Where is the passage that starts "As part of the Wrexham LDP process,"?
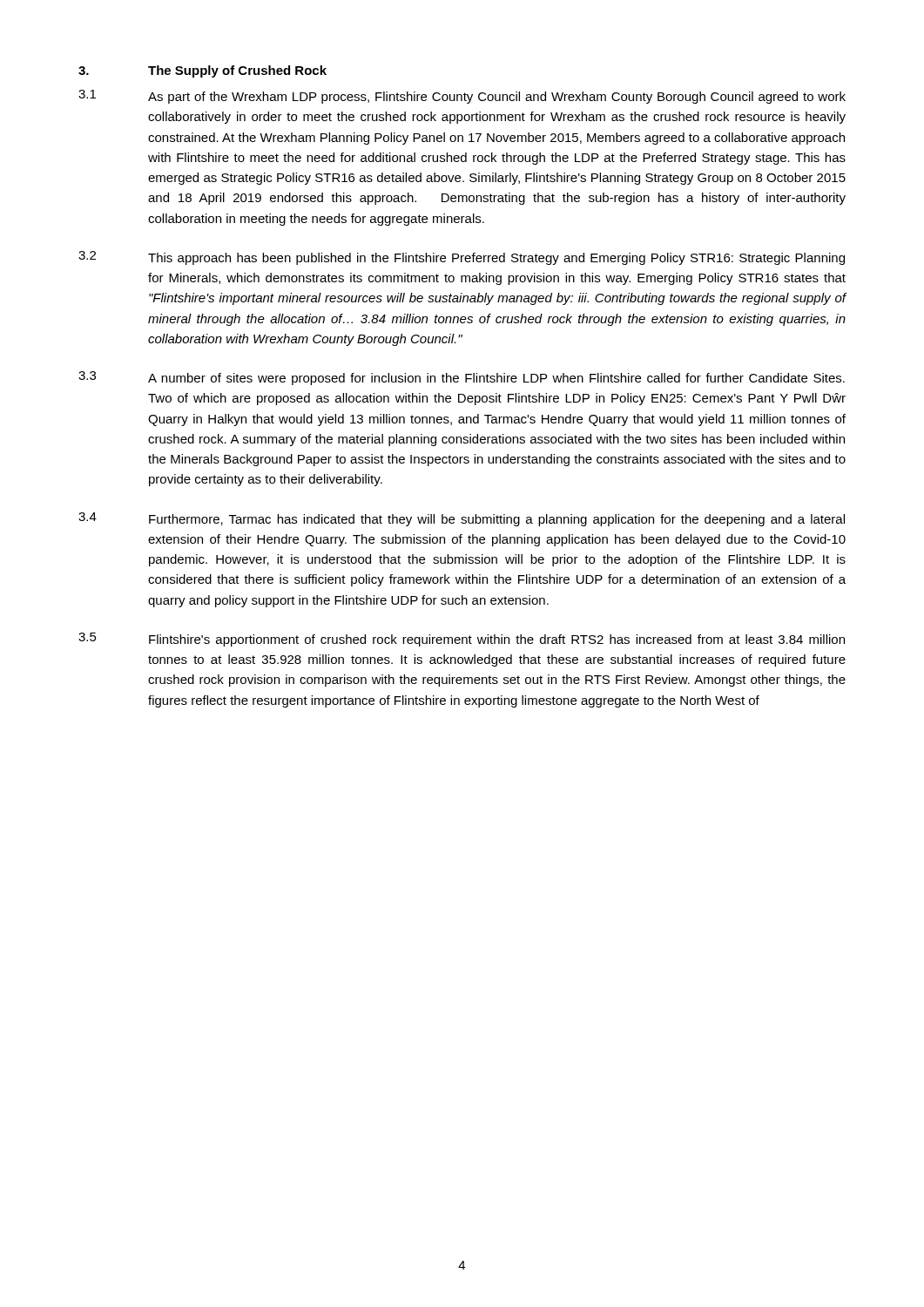 [497, 157]
